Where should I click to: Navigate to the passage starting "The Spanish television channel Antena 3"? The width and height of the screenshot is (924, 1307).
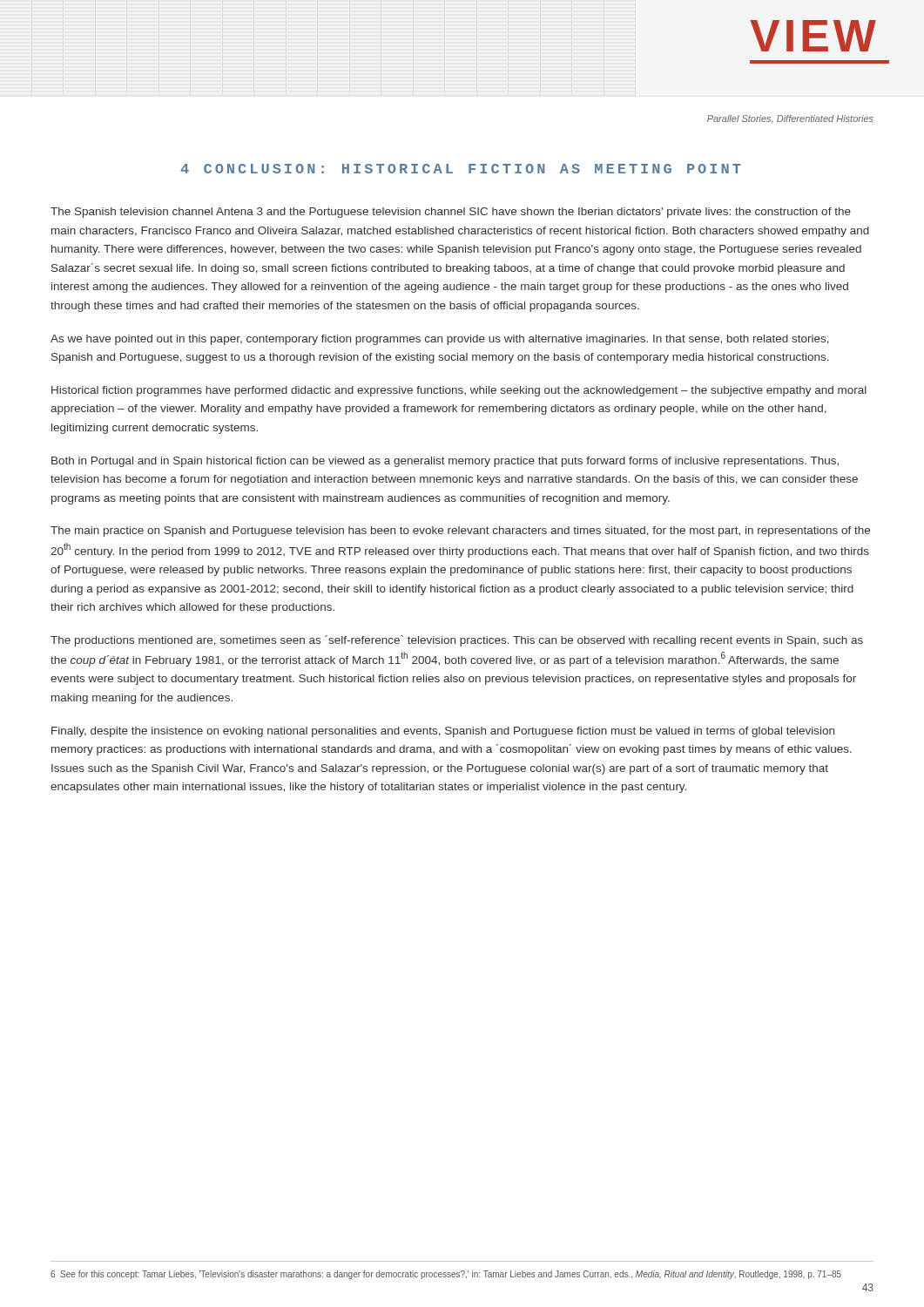[x=460, y=258]
